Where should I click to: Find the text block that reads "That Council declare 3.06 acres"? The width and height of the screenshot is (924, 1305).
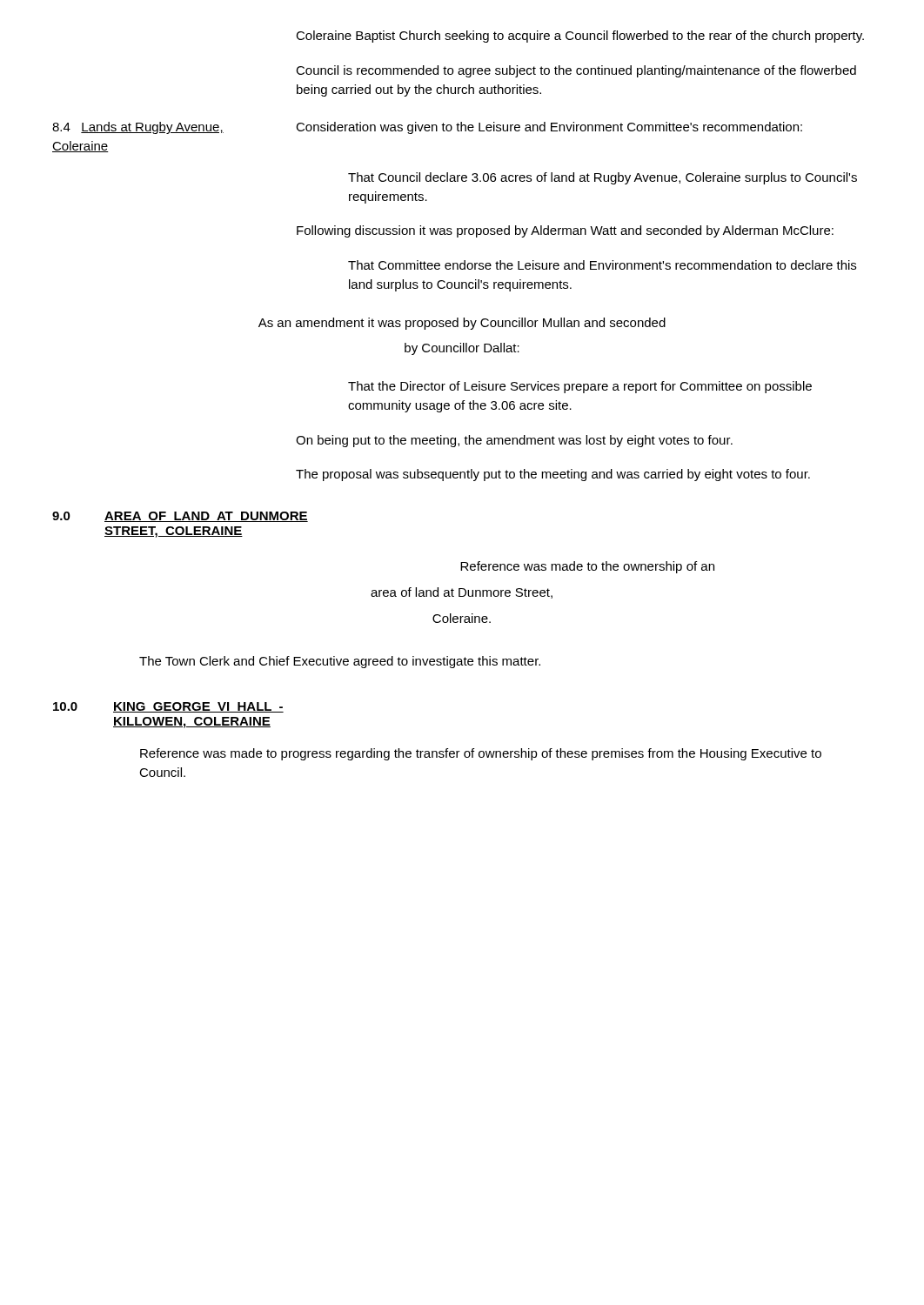[x=603, y=186]
